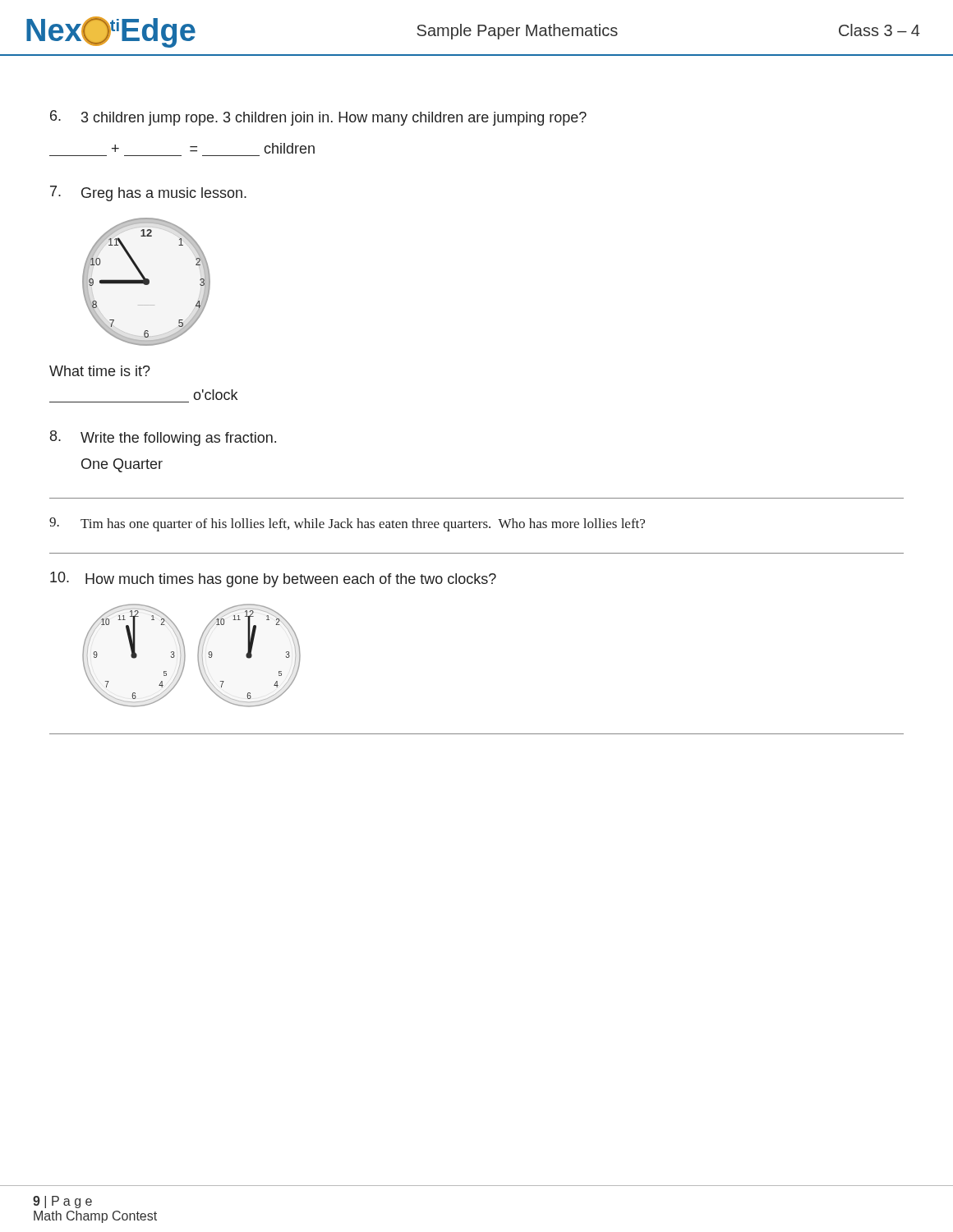This screenshot has width=953, height=1232.
Task: Locate the block starting "+ = children"
Action: 182,149
